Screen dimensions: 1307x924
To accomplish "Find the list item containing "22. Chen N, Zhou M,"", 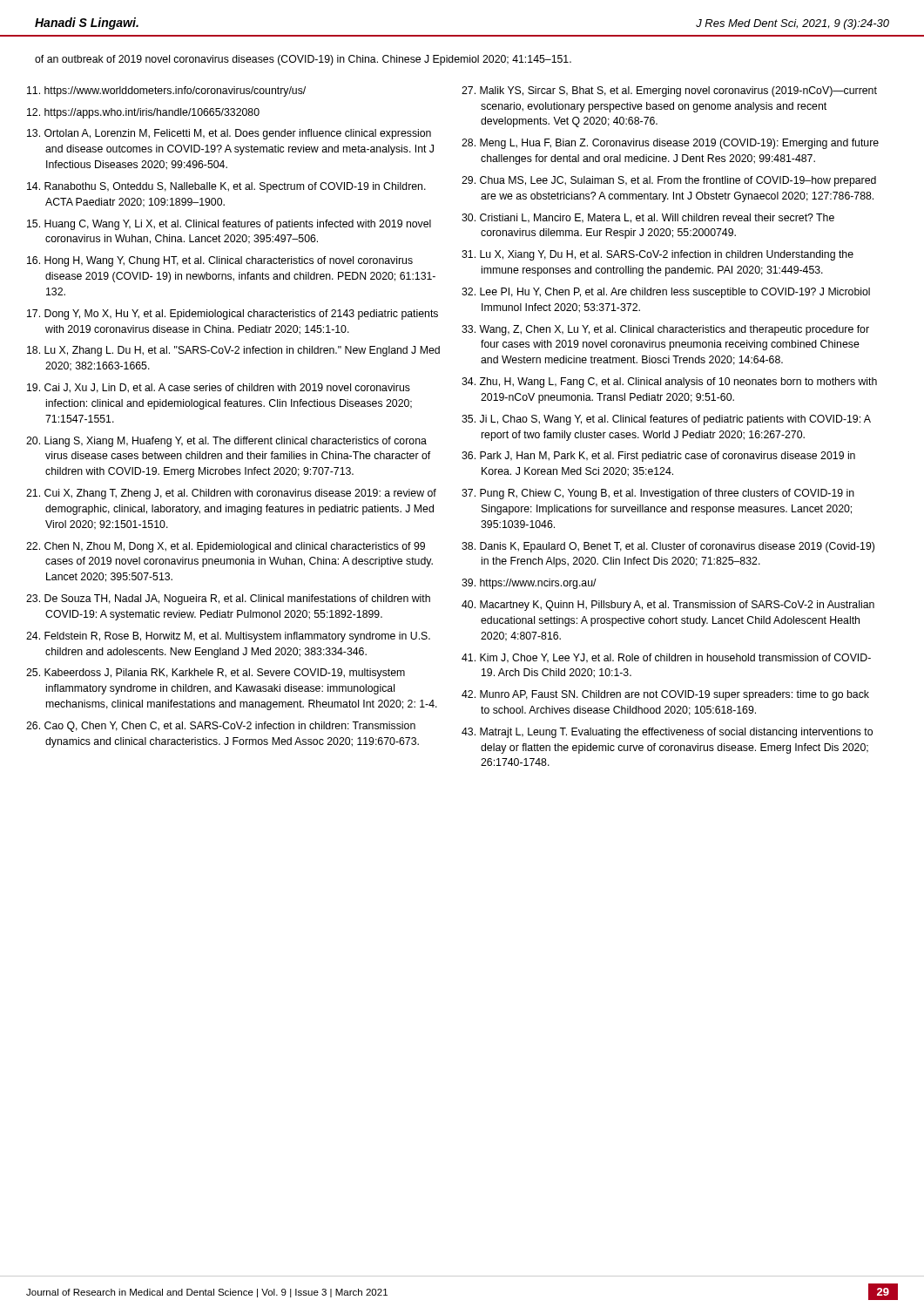I will point(230,561).
